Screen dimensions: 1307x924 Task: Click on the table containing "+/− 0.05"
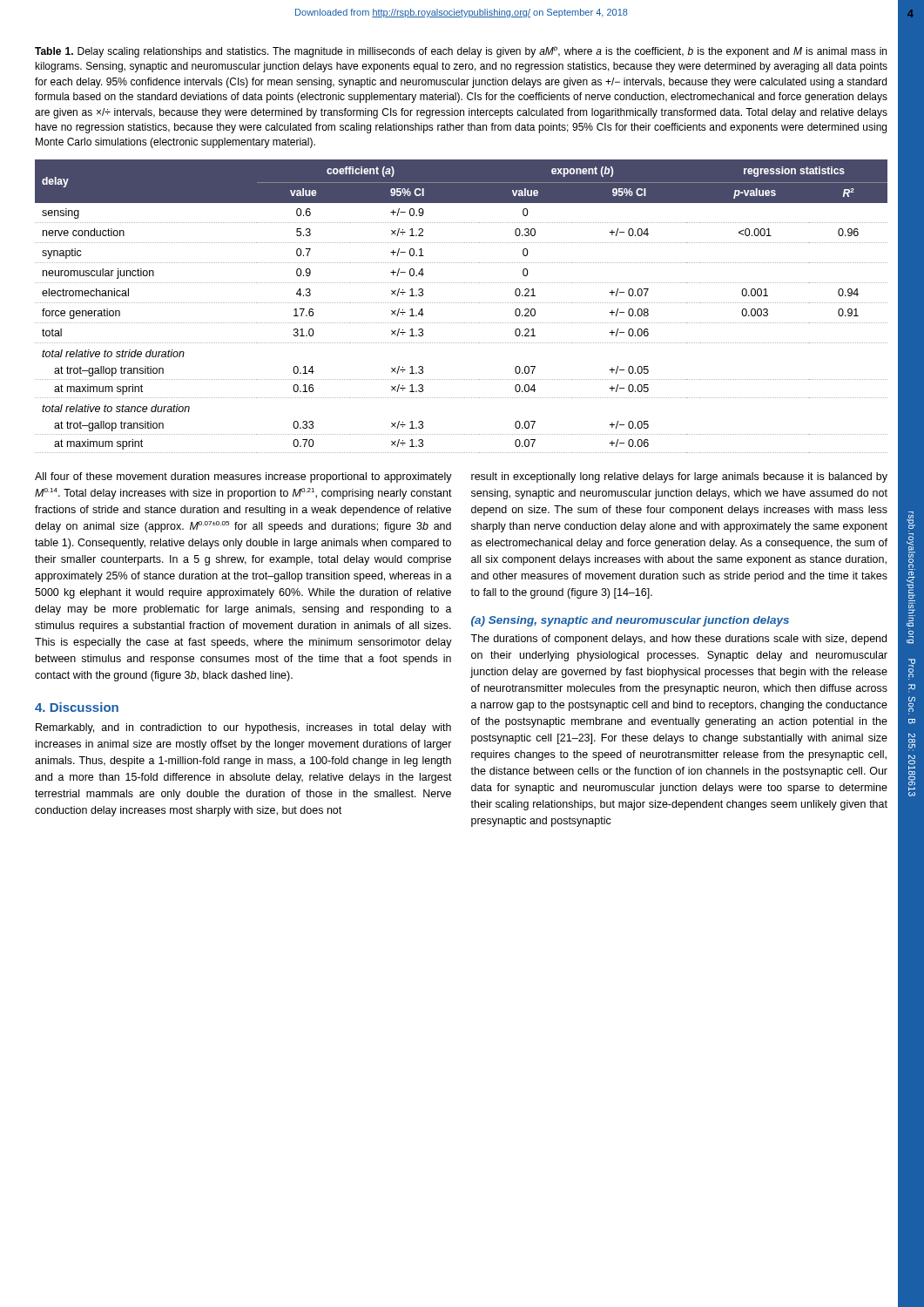(461, 306)
